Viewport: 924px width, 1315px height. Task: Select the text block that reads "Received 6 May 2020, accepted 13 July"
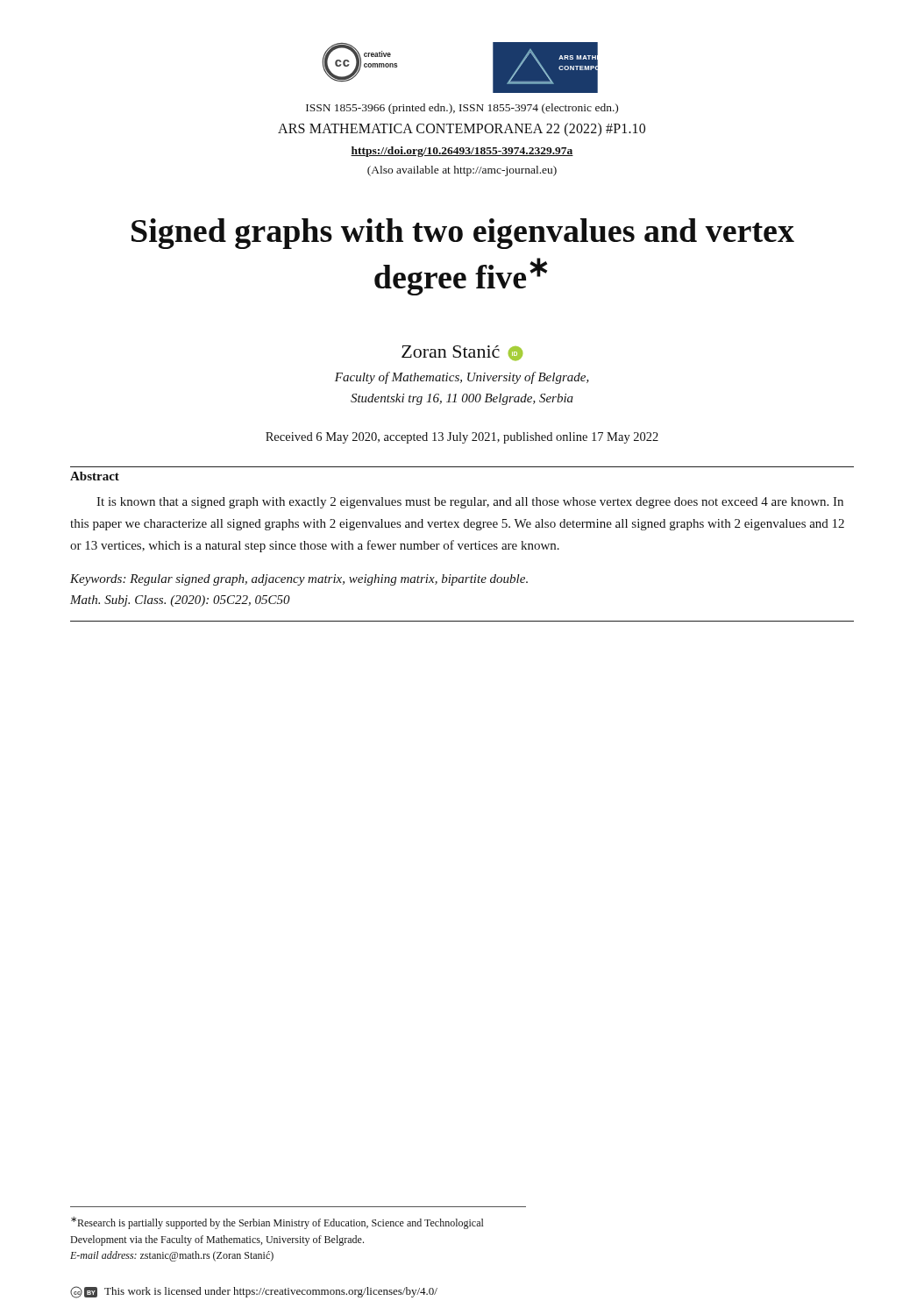(x=462, y=437)
